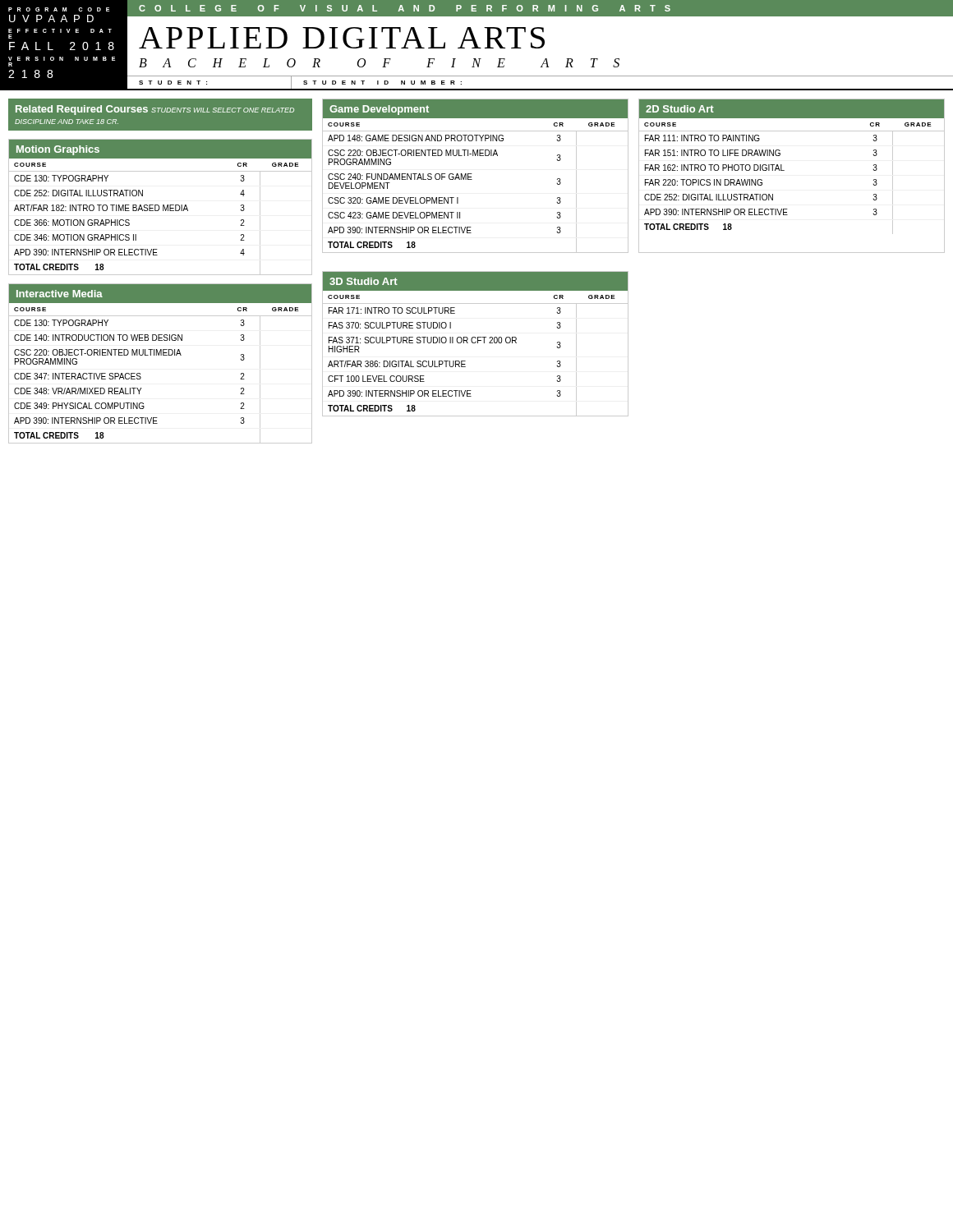
Task: Find the section header with the text "3D Studio Art"
Action: tap(363, 281)
